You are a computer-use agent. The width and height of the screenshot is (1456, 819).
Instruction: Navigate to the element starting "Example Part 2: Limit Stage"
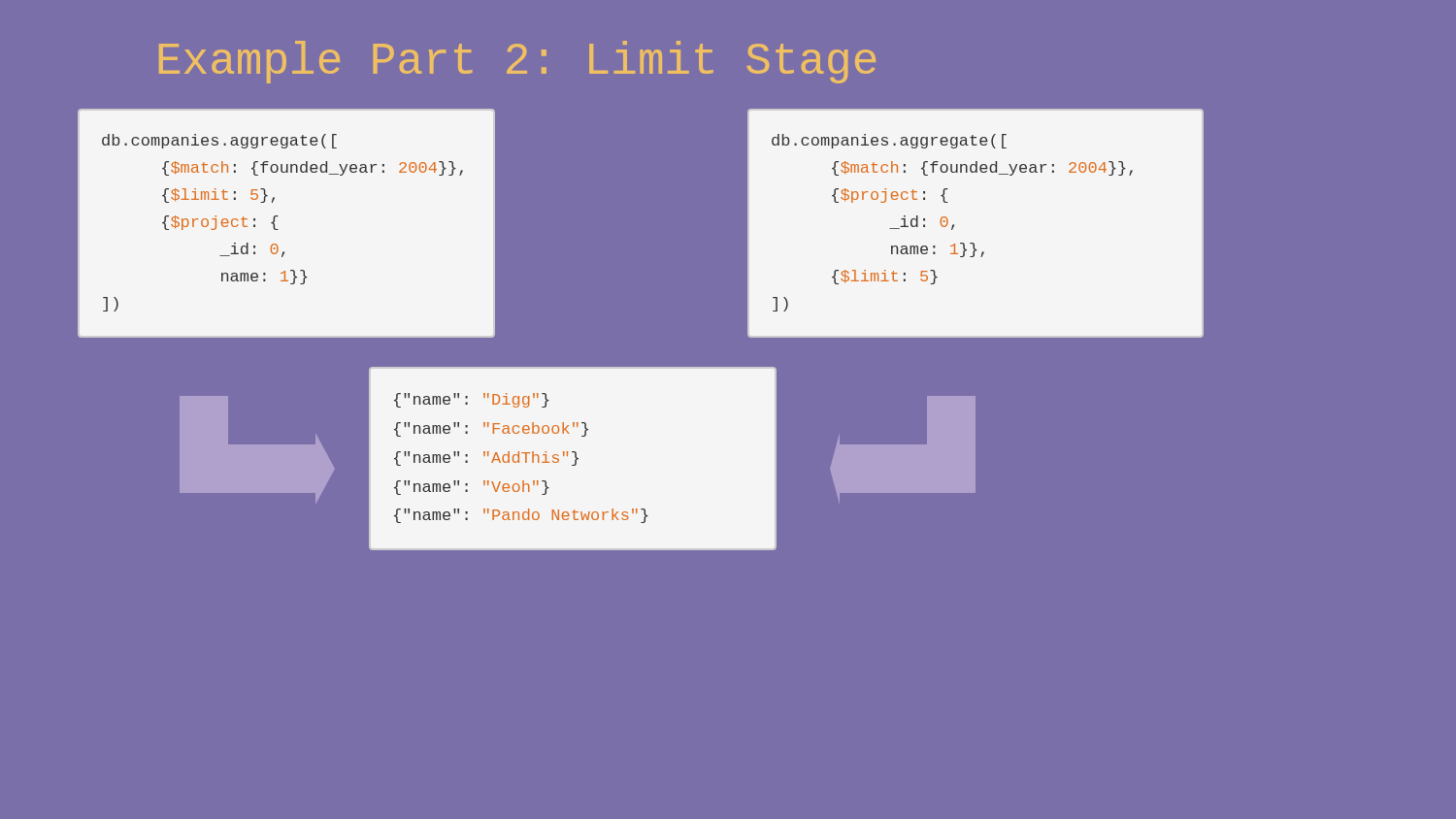pos(478,54)
